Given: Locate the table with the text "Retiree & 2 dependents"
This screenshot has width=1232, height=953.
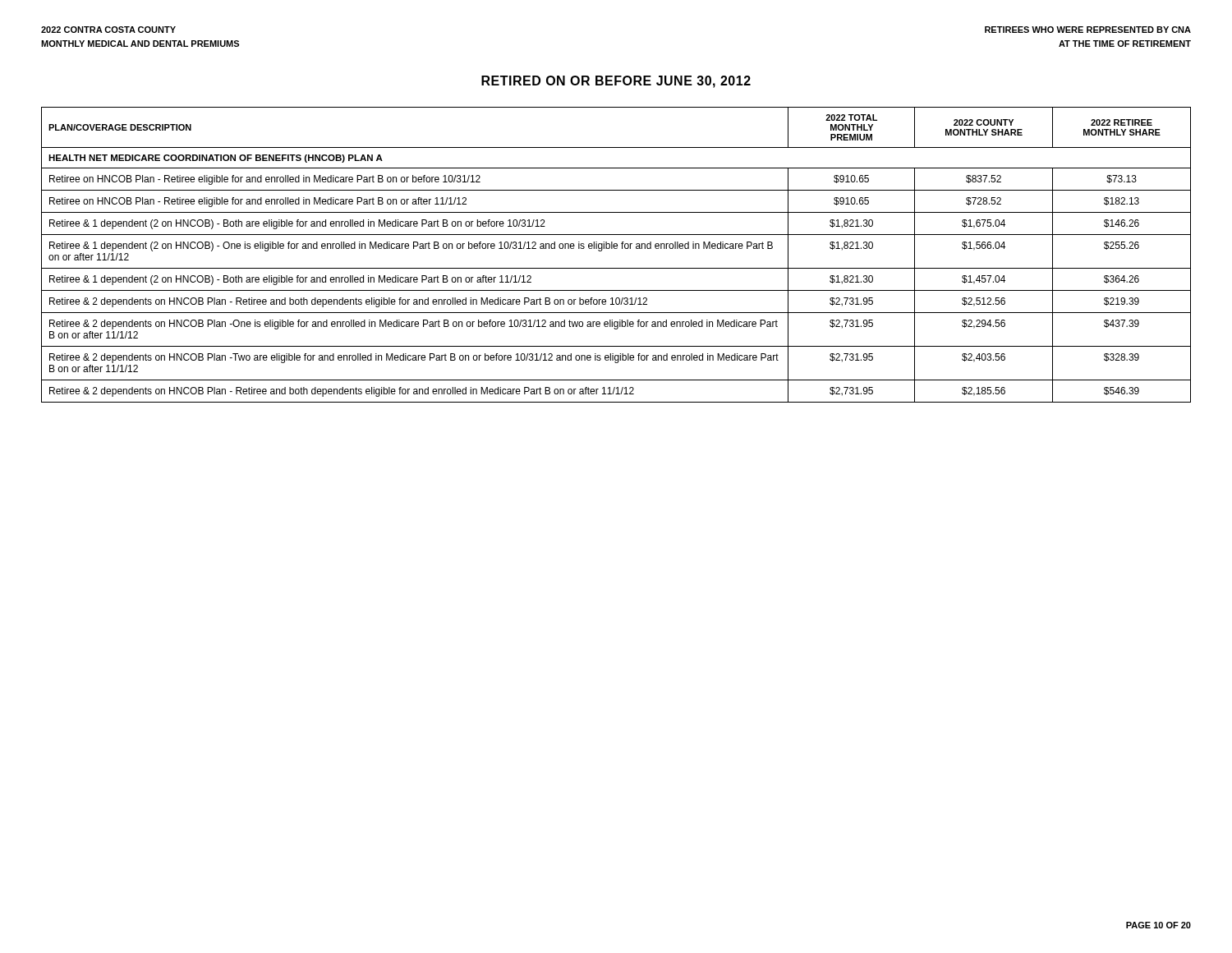Looking at the screenshot, I should tap(616, 255).
